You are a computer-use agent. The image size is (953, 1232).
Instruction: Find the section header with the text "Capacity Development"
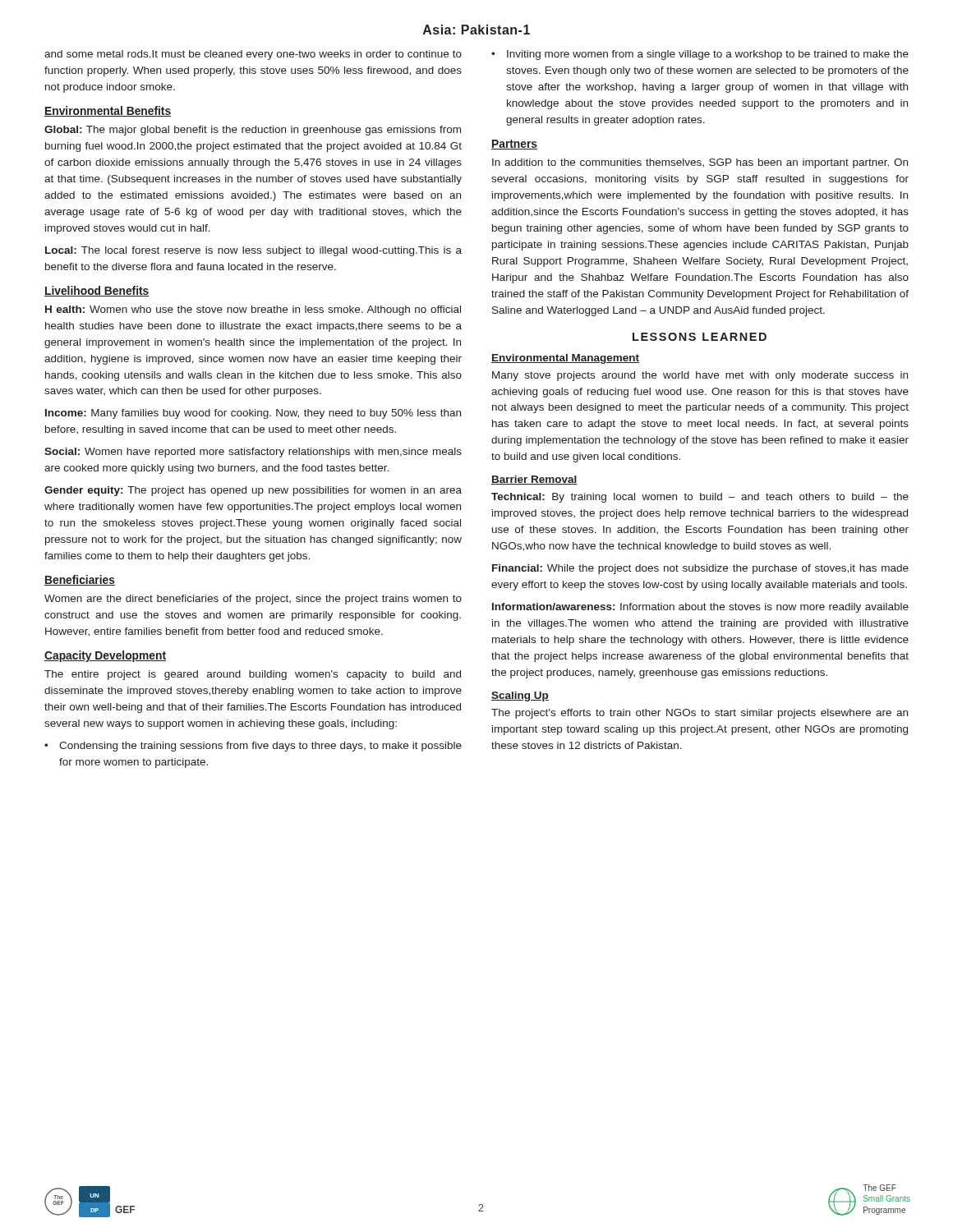105,656
